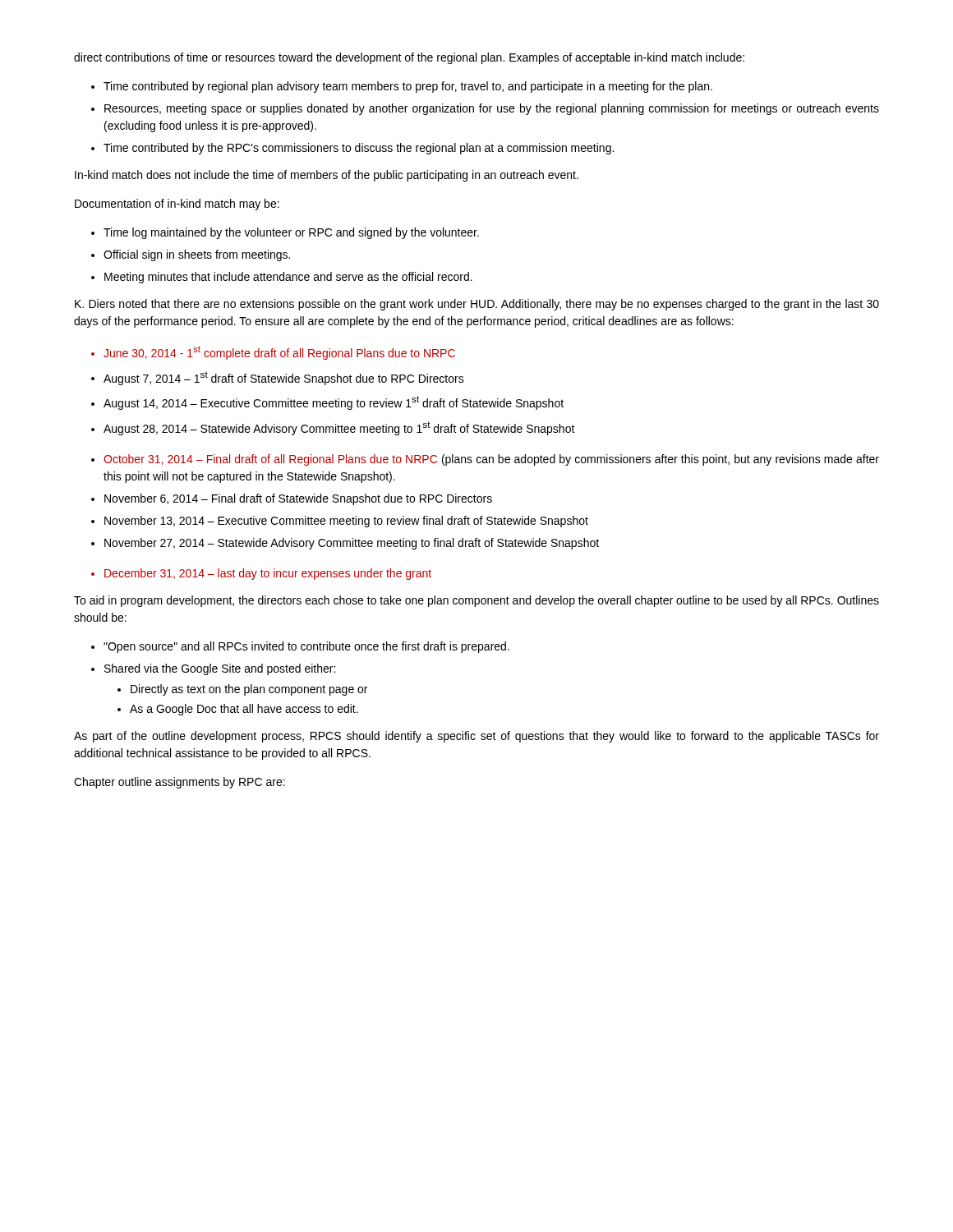Click on the passage starting "Time contributed by the RPC's commissioners"
953x1232 pixels.
coord(359,148)
